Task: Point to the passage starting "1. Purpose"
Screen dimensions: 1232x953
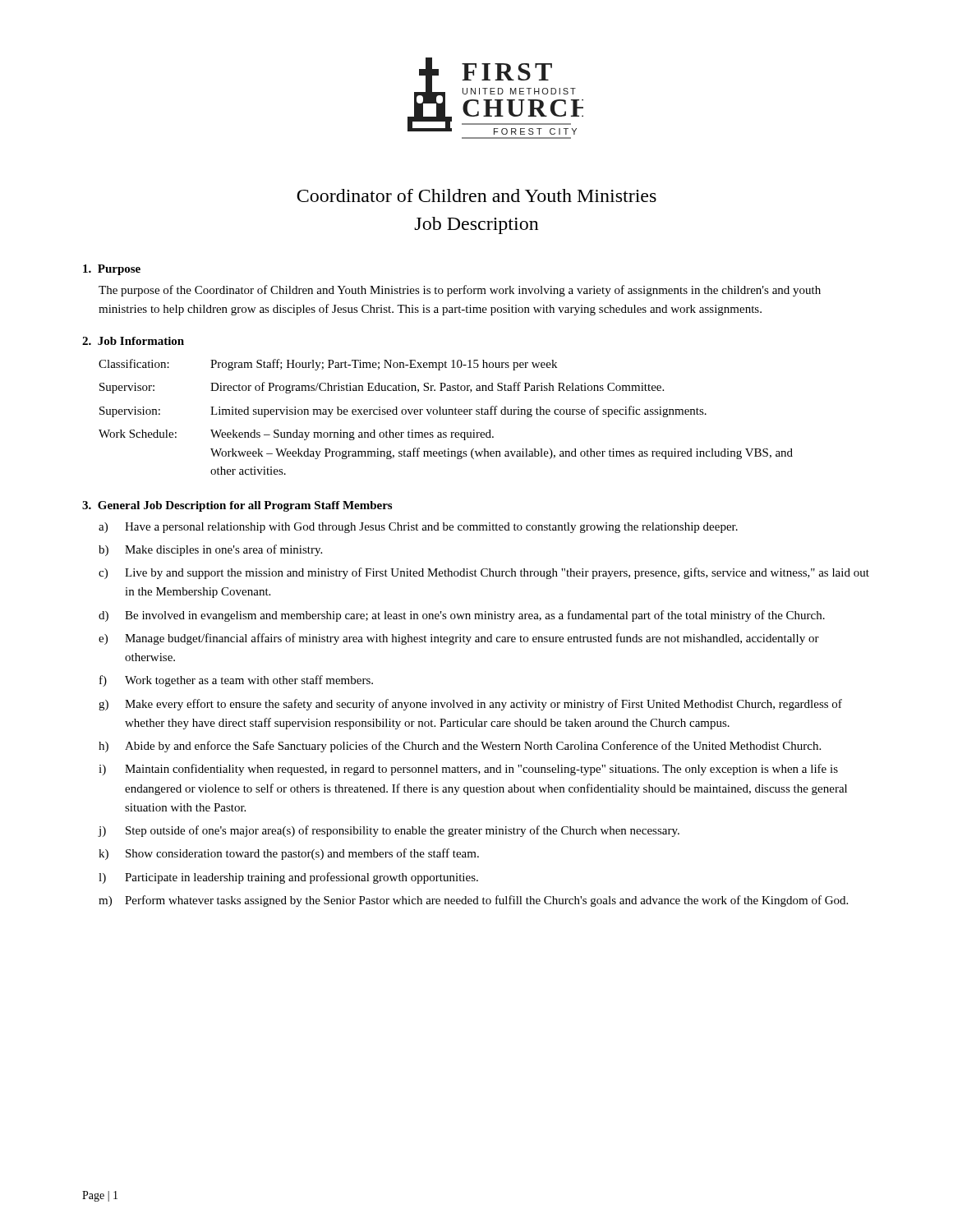Action: coord(111,269)
